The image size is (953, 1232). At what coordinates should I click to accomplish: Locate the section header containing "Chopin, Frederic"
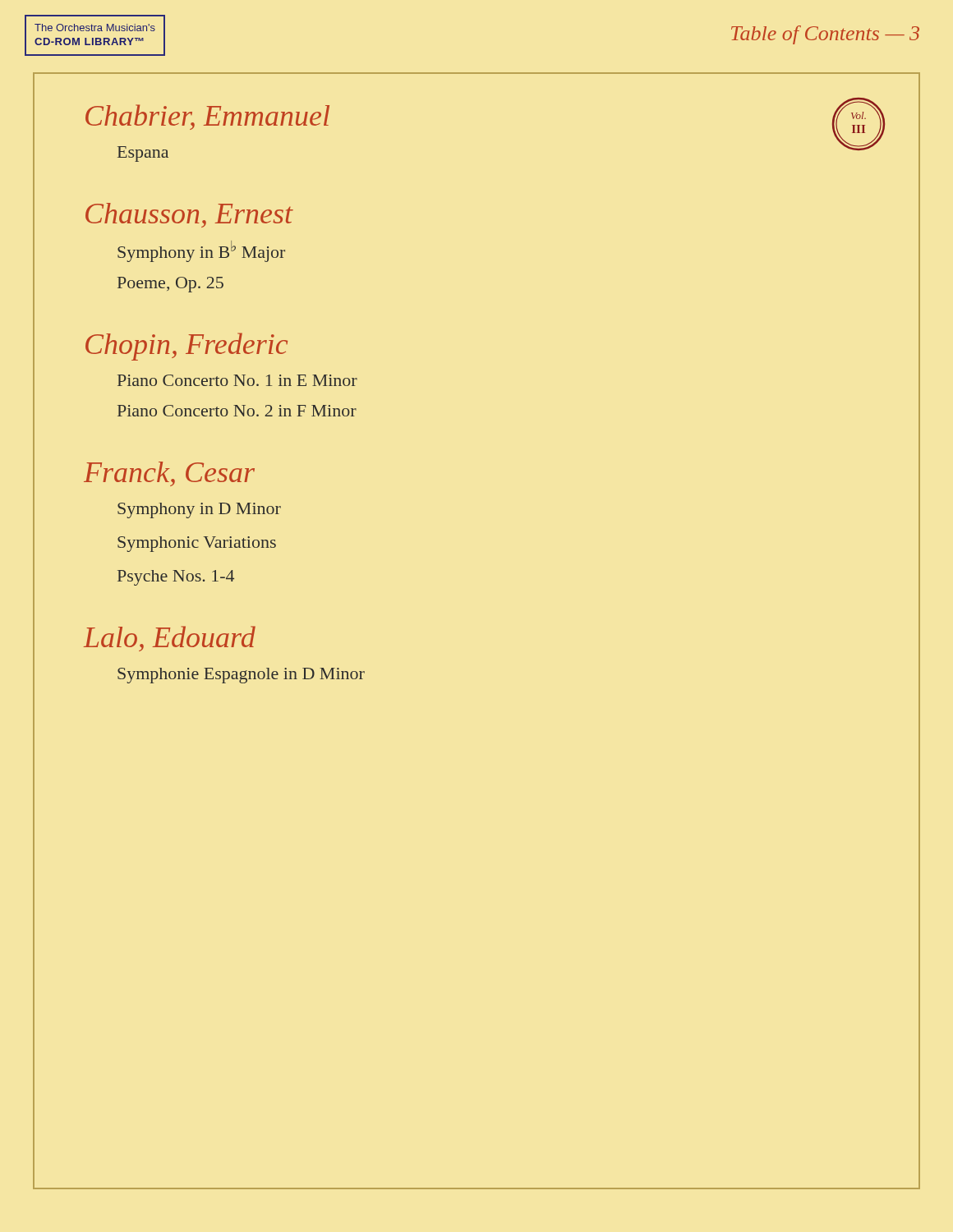point(186,347)
